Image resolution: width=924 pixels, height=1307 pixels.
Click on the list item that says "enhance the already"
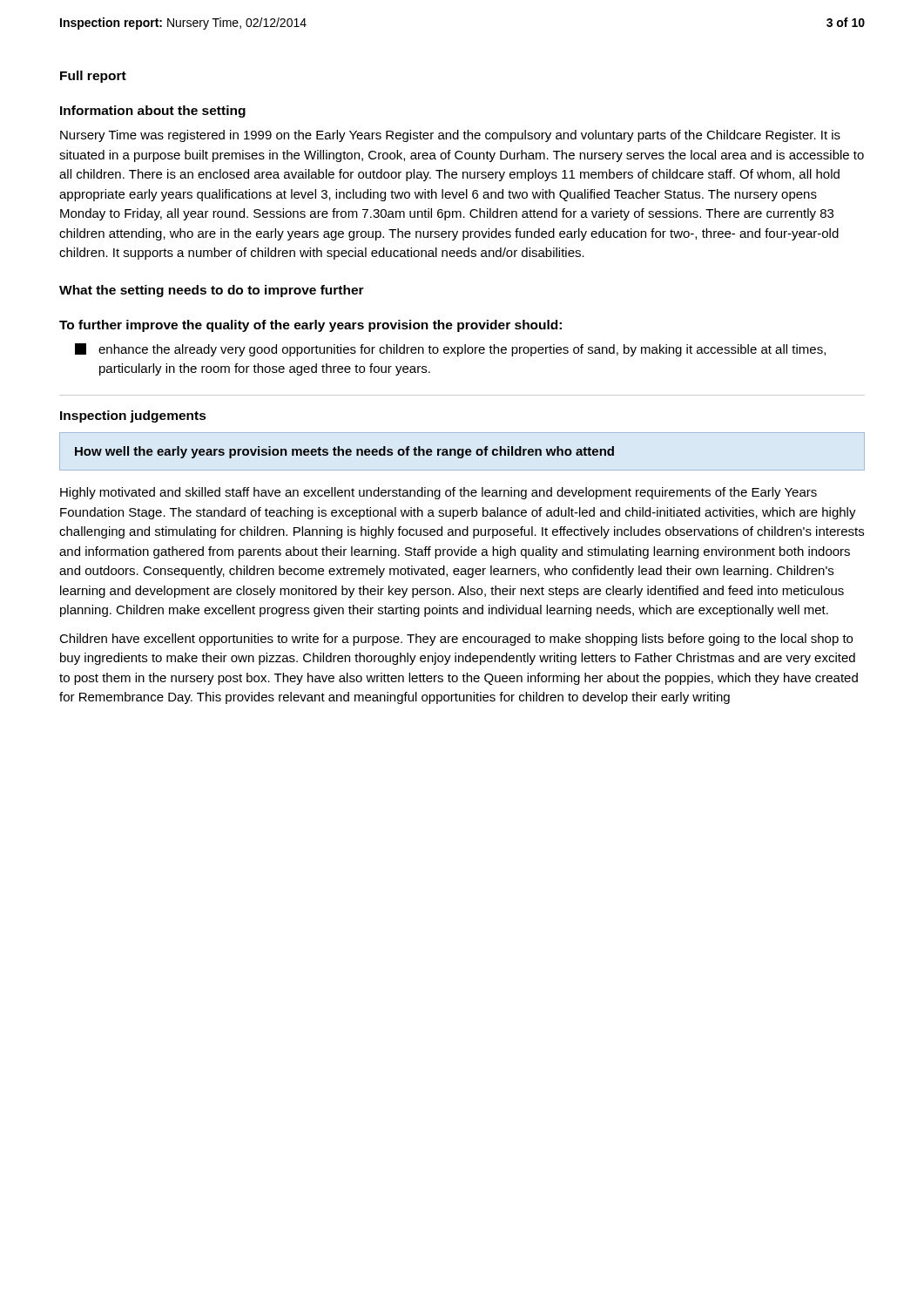(470, 359)
